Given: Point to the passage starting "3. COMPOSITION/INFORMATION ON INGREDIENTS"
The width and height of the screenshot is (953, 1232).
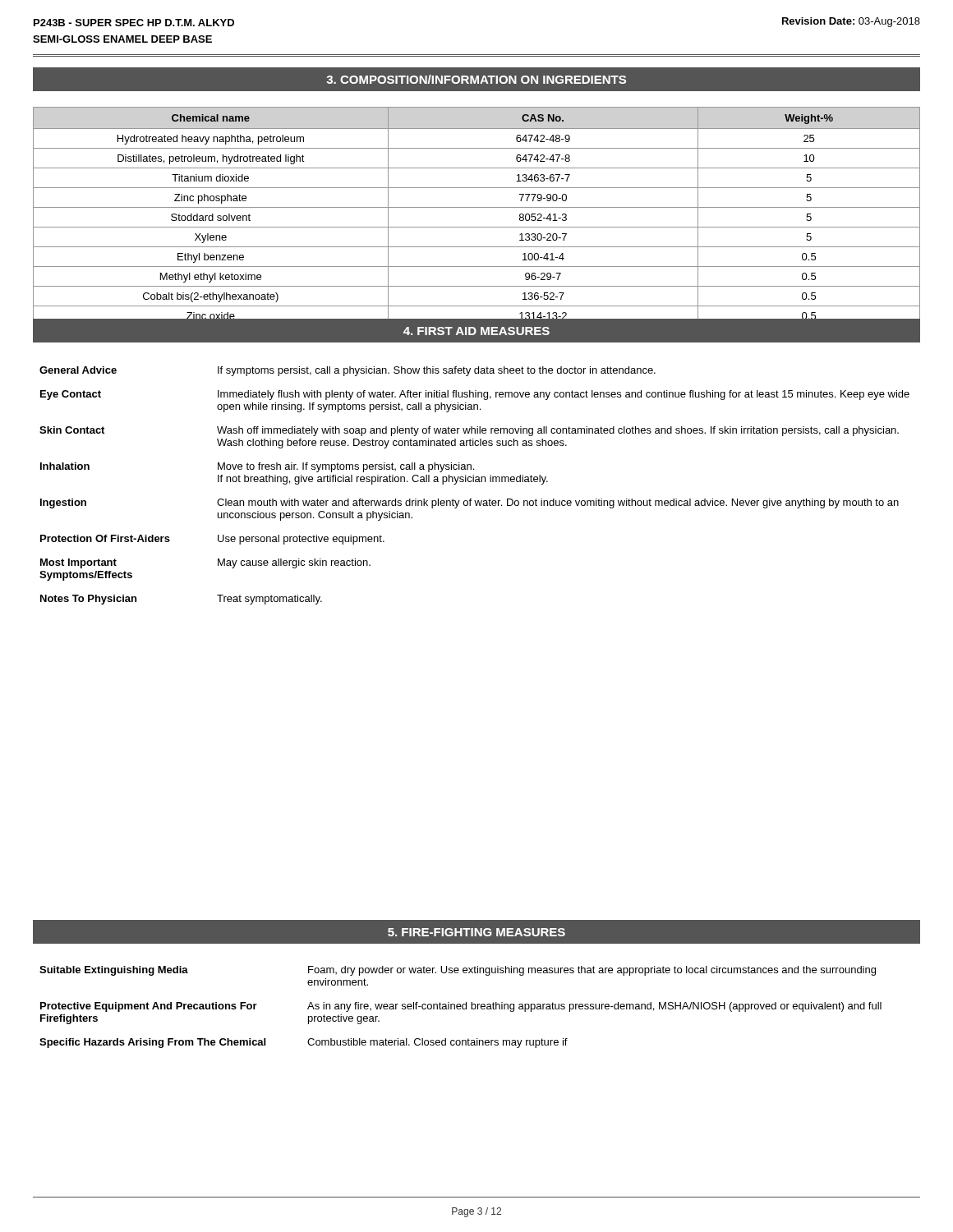Looking at the screenshot, I should click(476, 79).
